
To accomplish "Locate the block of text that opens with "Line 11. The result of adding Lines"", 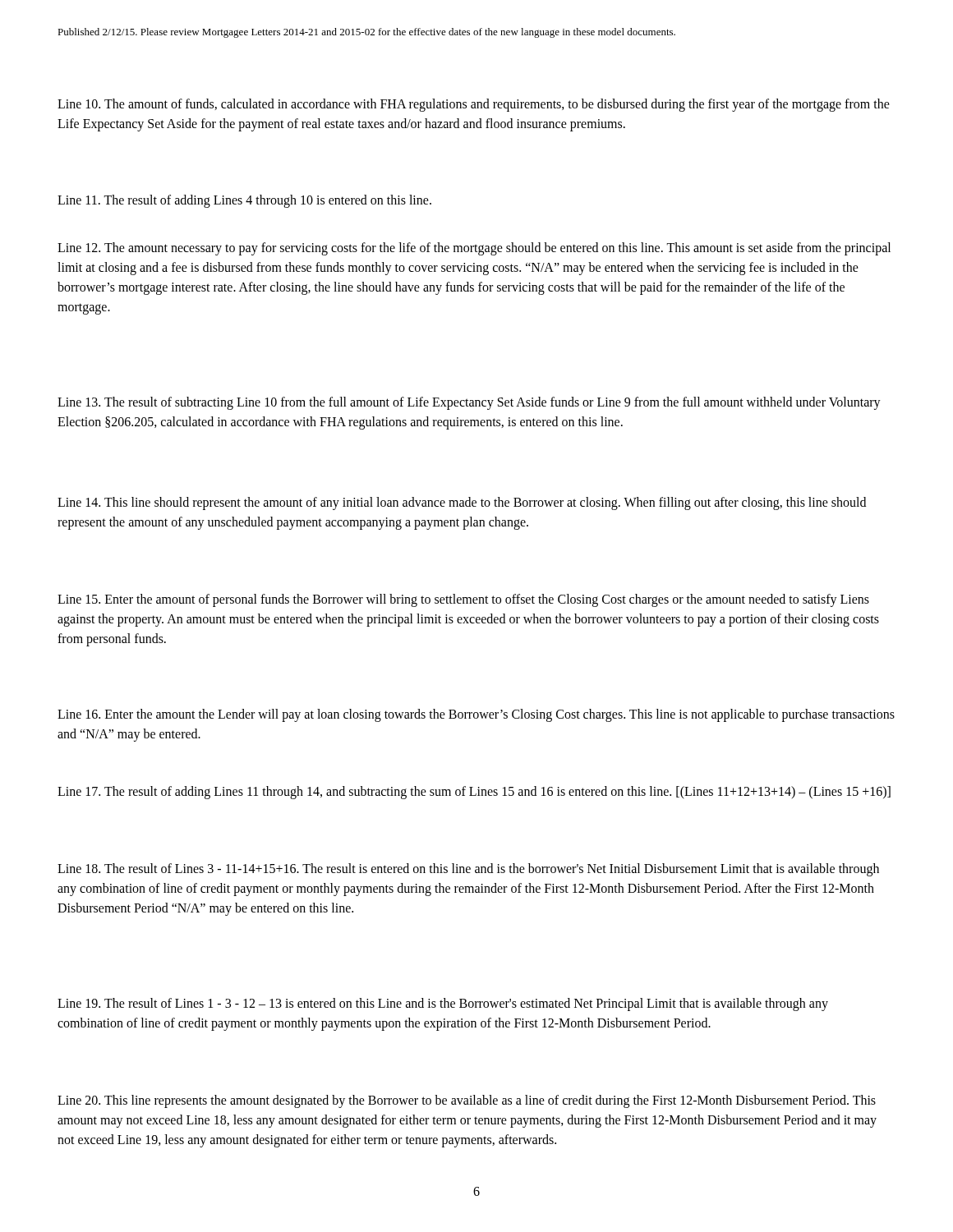I will (x=245, y=200).
